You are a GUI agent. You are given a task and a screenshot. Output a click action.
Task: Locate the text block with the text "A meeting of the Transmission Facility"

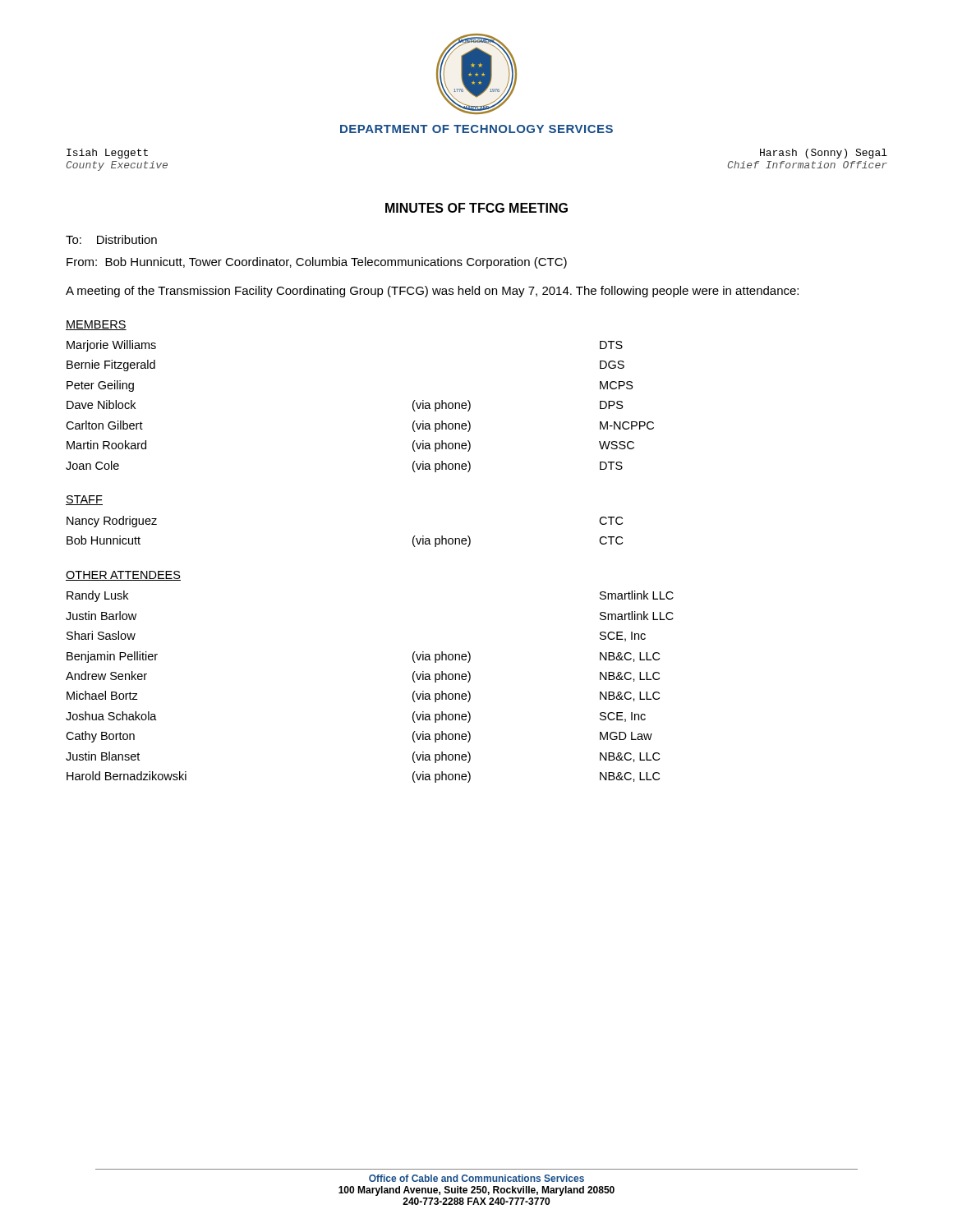433,290
